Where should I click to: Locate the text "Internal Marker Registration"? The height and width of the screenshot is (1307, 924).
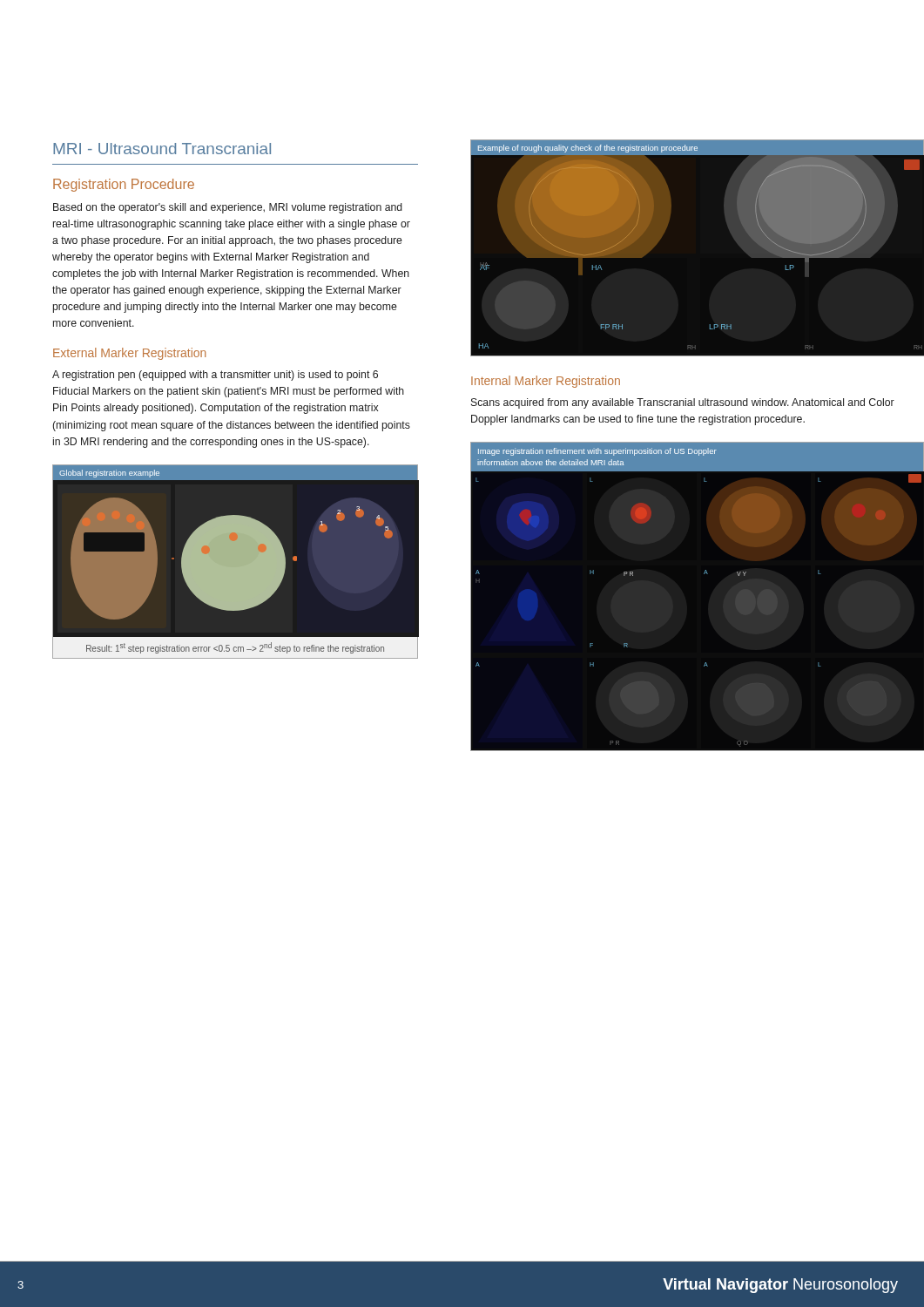546,381
